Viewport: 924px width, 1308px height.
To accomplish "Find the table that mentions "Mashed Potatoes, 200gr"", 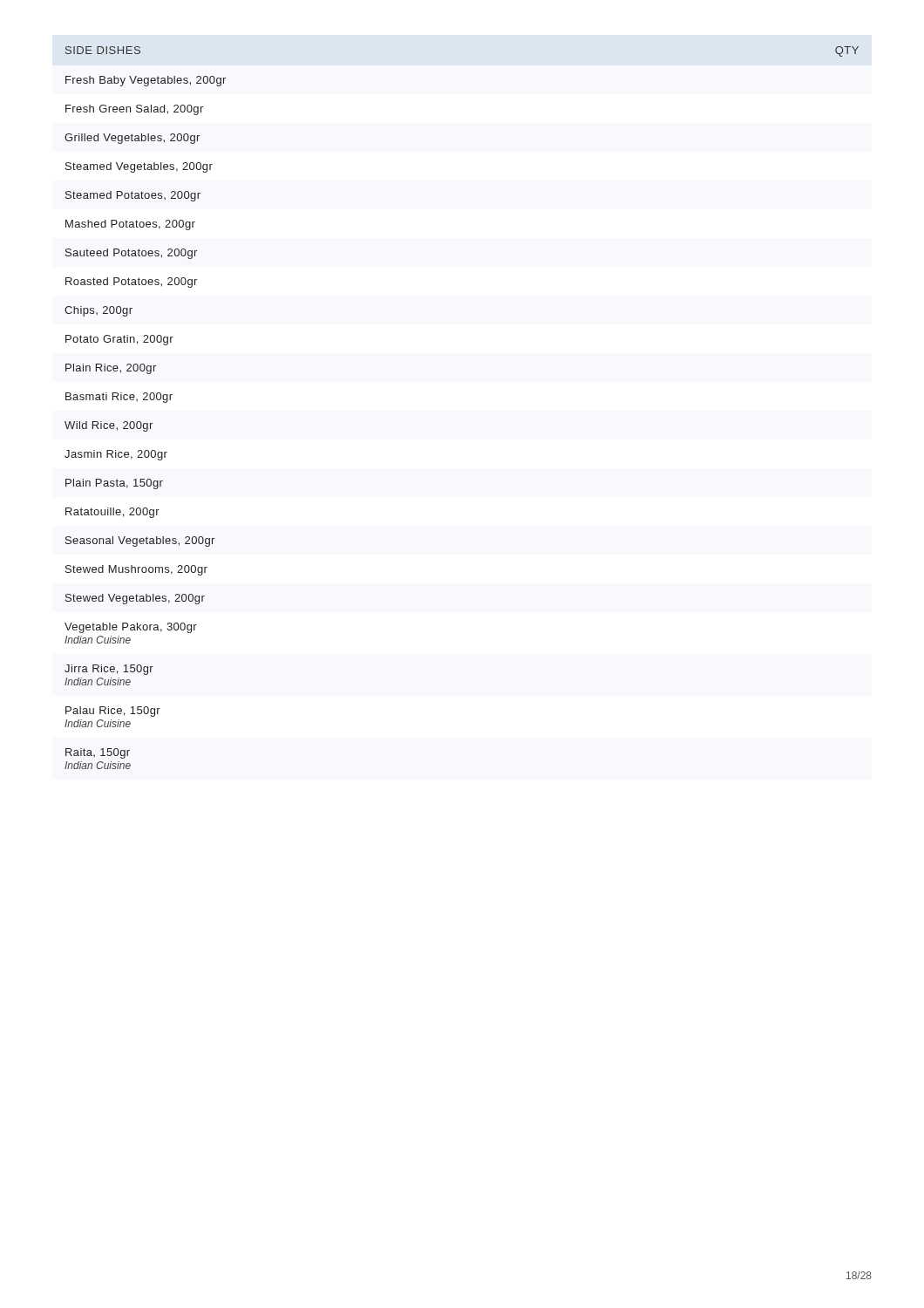I will (462, 407).
